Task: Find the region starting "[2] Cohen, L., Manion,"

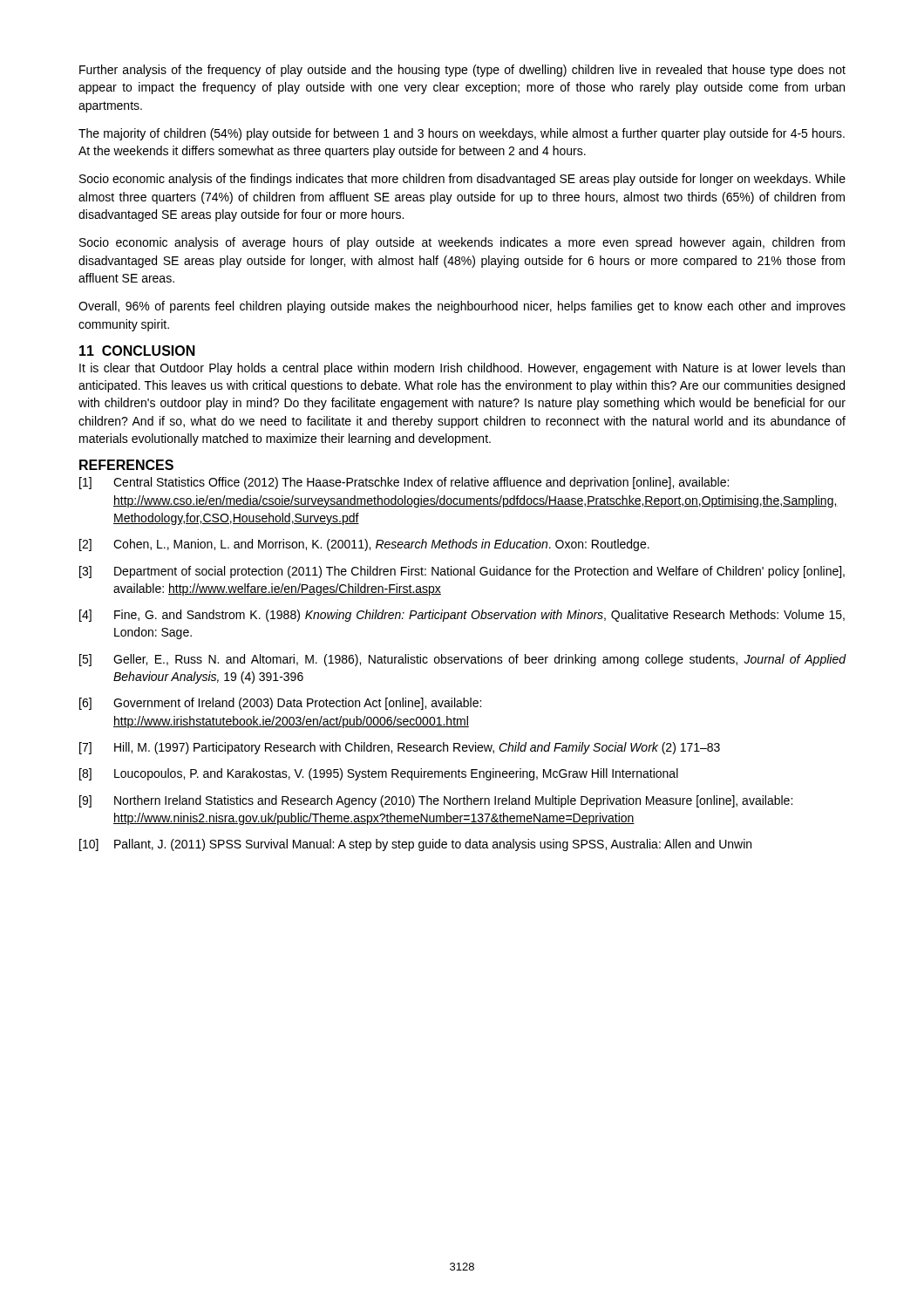Action: pyautogui.click(x=462, y=544)
